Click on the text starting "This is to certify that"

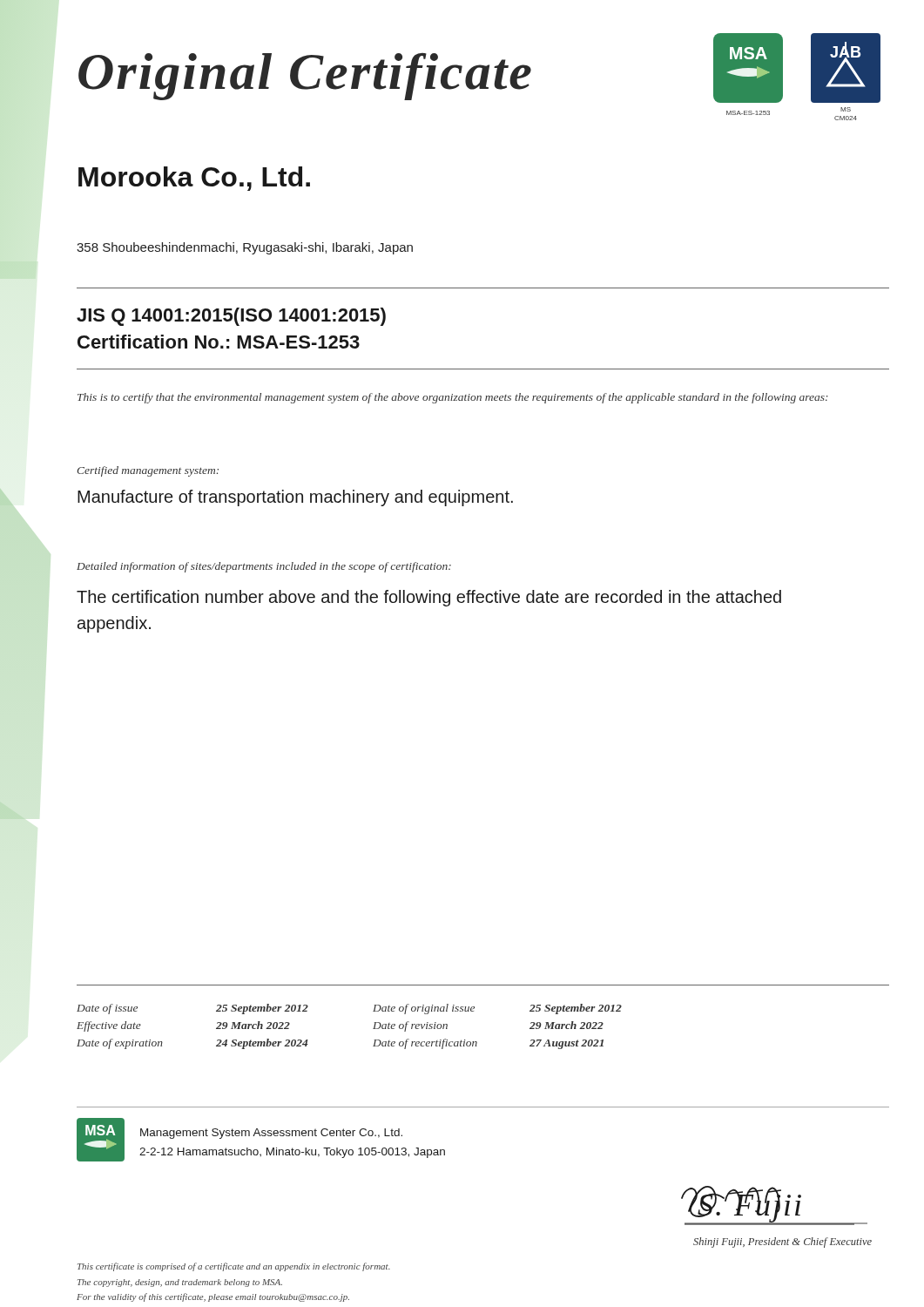453,397
